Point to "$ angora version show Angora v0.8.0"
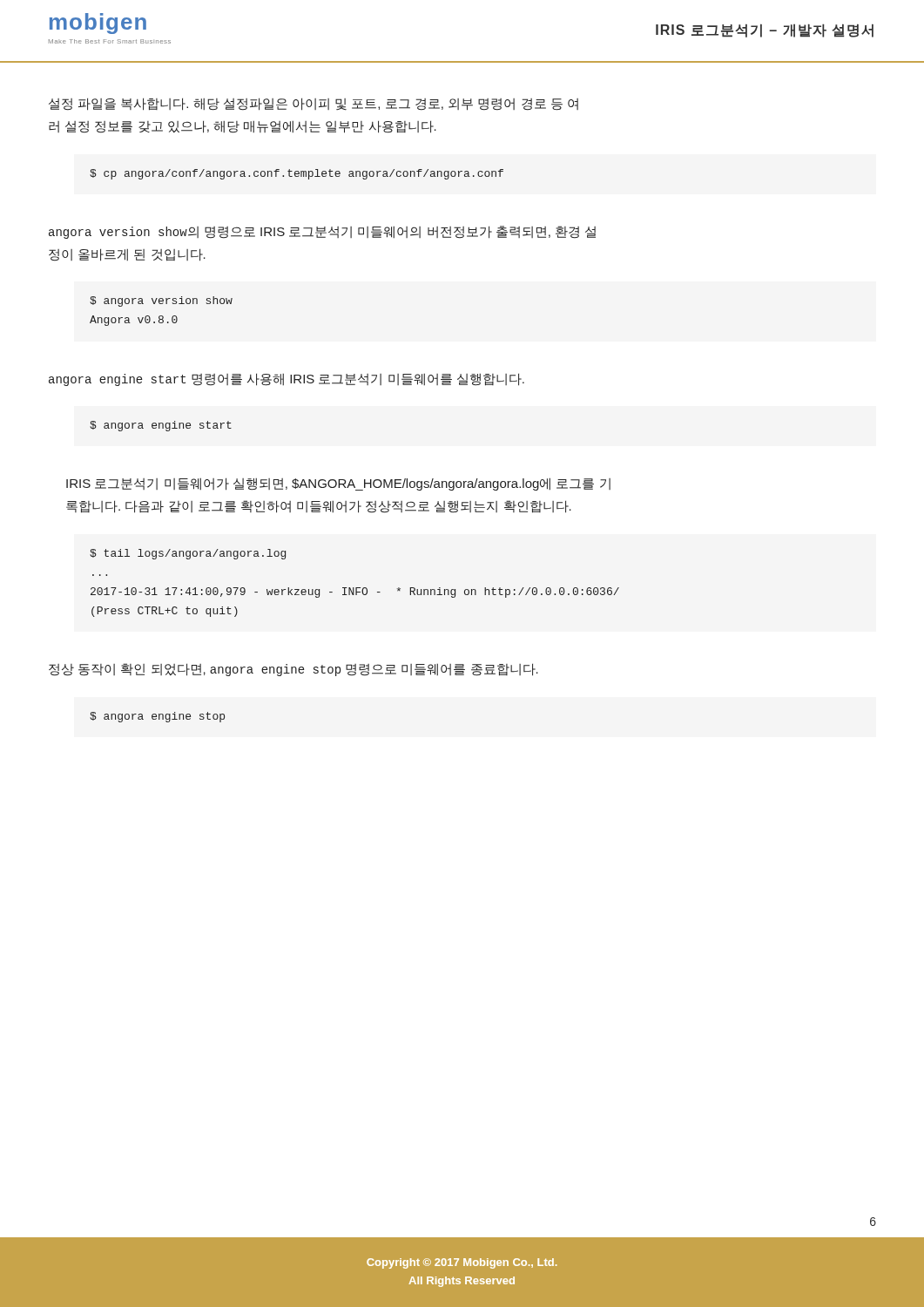Viewport: 924px width, 1307px height. [x=161, y=301]
